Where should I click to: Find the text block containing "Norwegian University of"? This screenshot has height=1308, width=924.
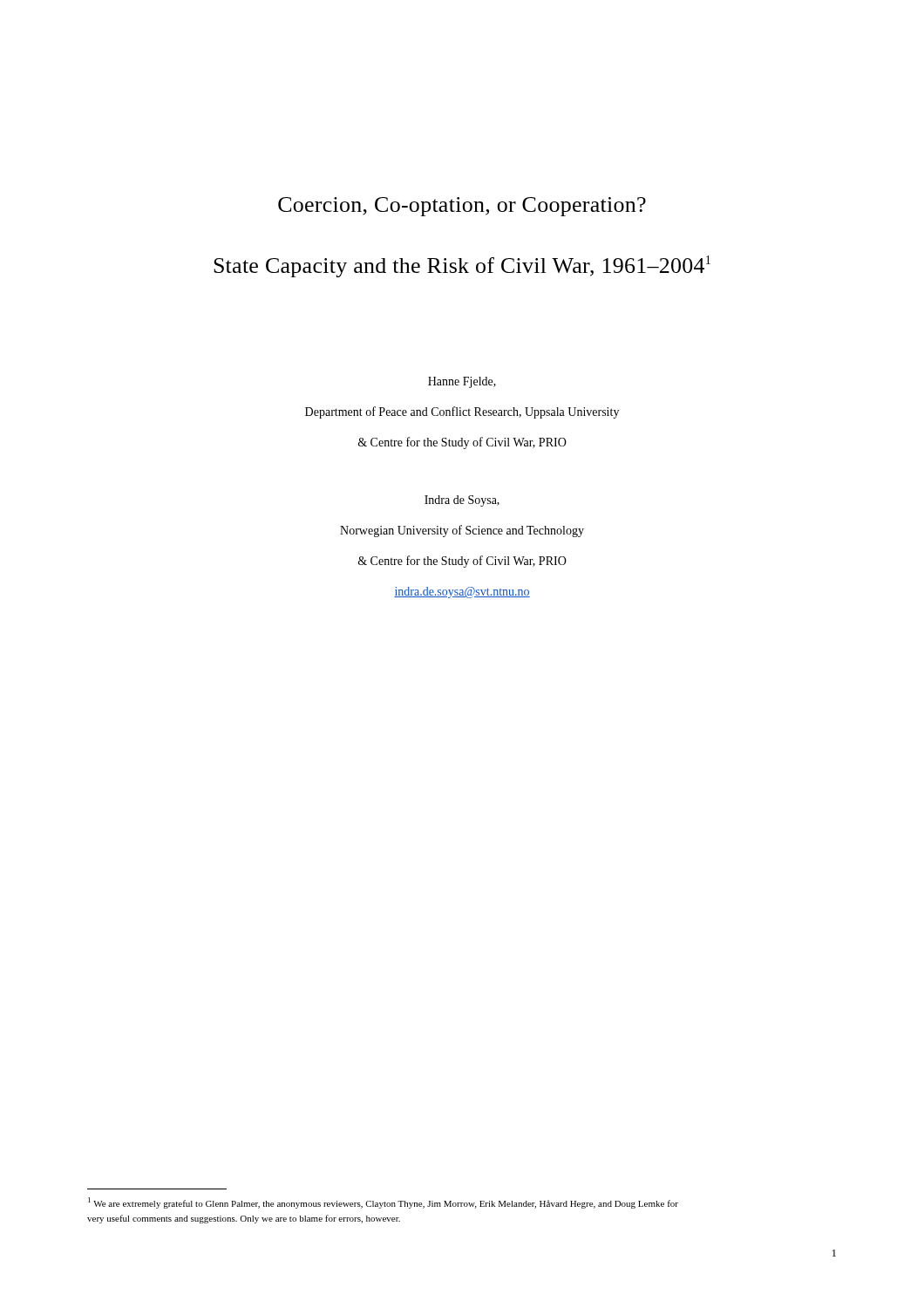click(462, 531)
